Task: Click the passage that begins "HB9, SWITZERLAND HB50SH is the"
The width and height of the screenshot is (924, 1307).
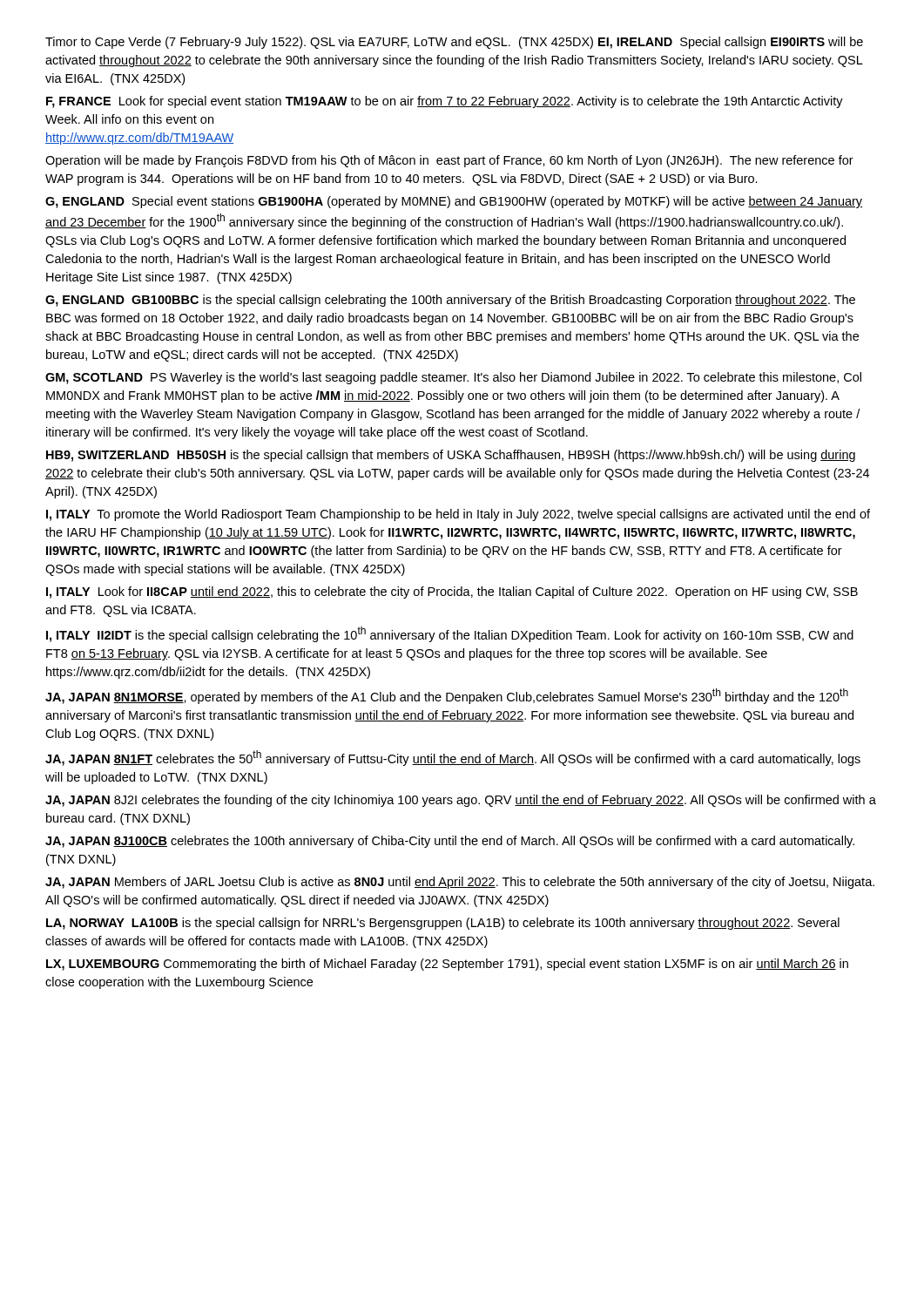Action: (x=457, y=473)
